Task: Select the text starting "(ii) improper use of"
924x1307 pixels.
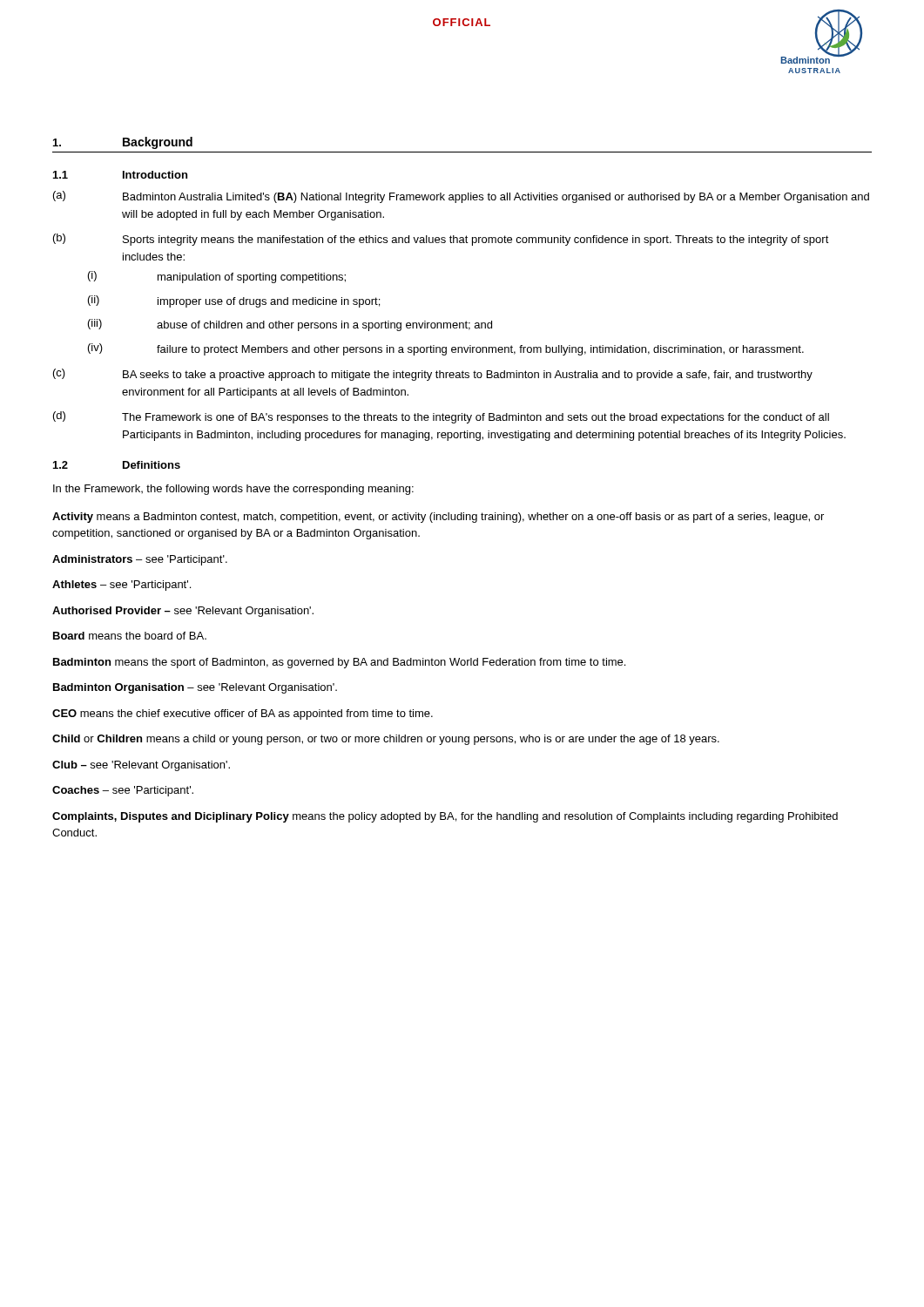Action: 217,301
